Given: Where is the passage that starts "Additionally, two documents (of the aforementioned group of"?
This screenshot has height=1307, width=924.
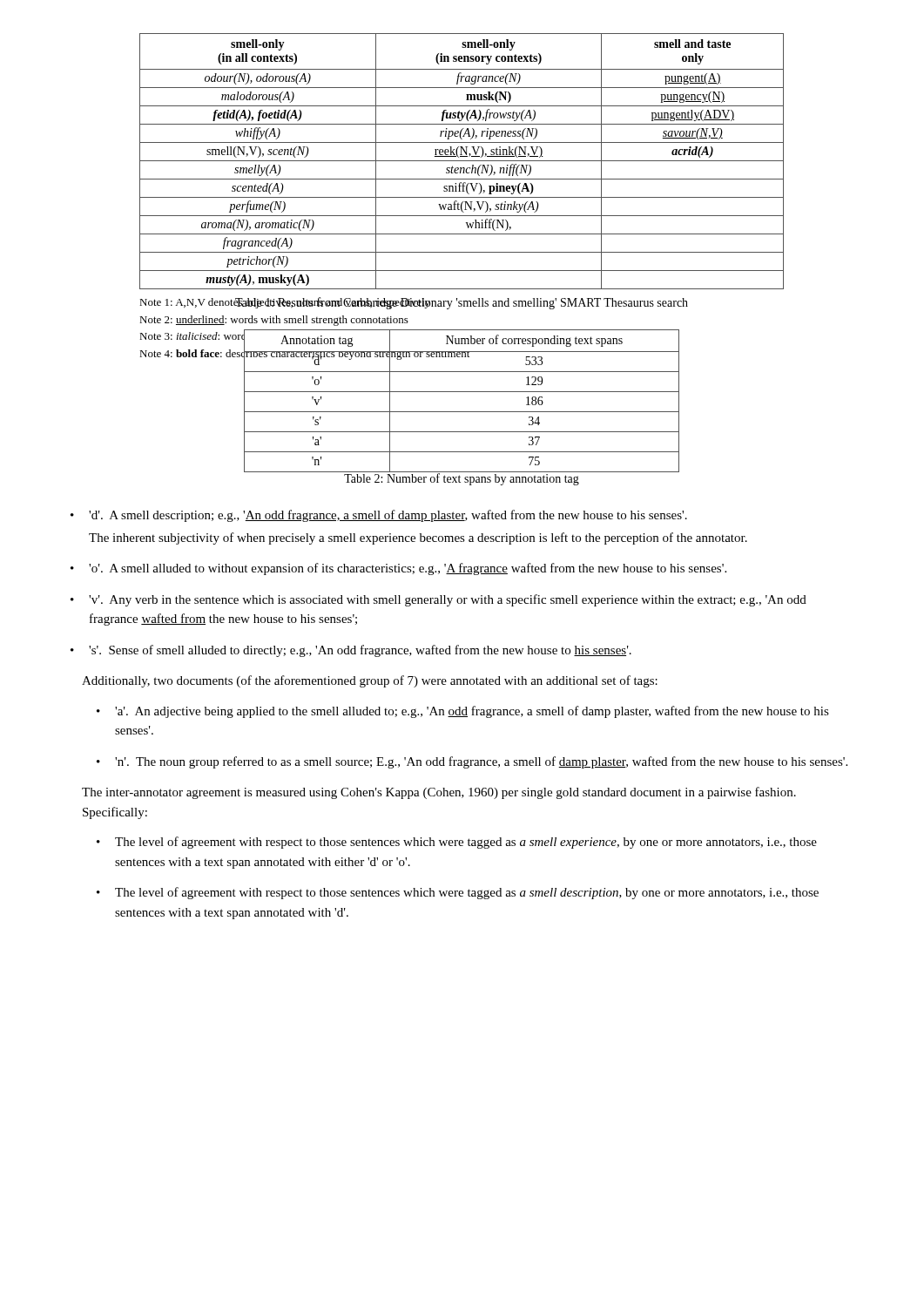Looking at the screenshot, I should coord(370,680).
